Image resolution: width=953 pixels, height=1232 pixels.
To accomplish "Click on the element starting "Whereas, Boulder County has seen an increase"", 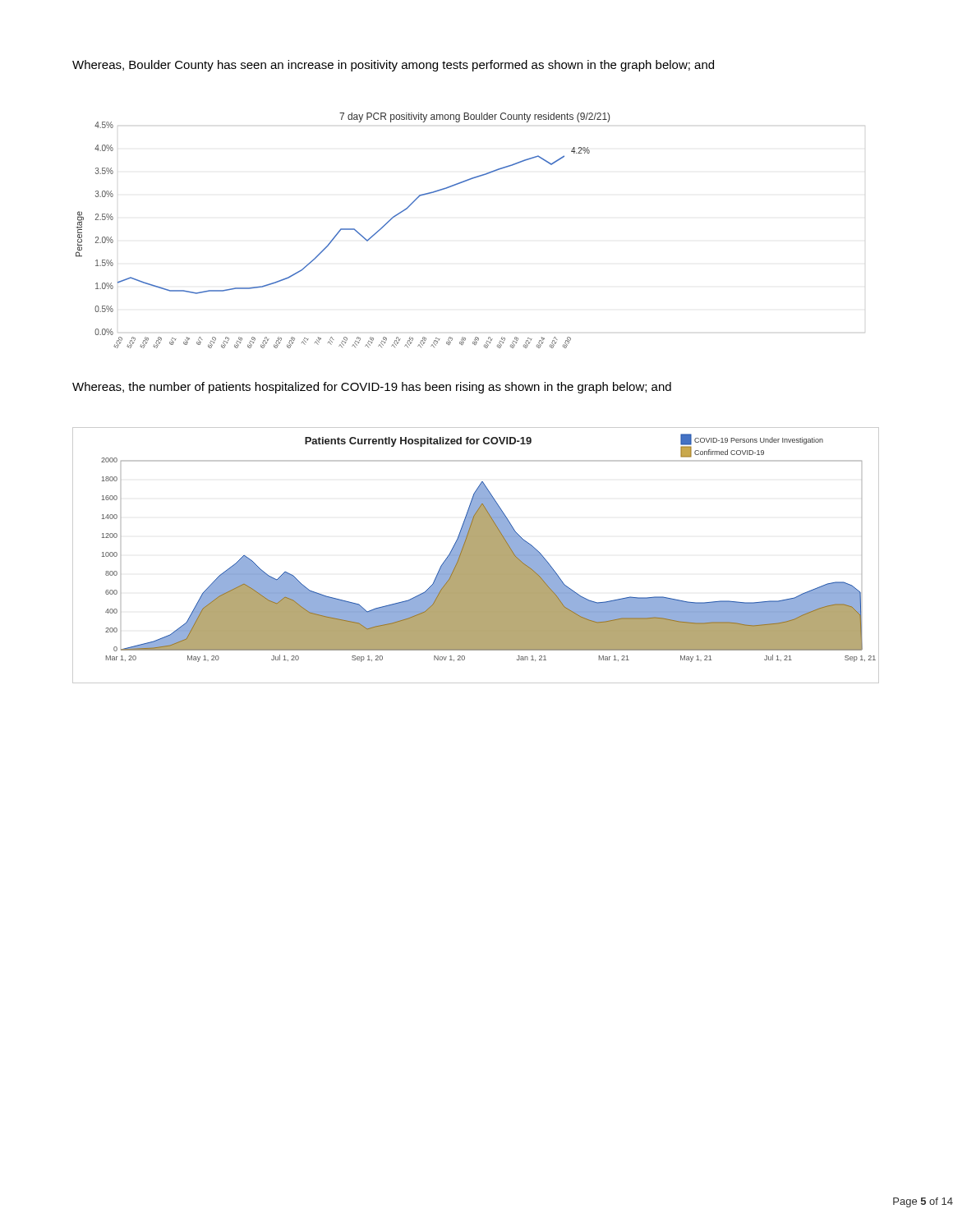I will point(394,64).
